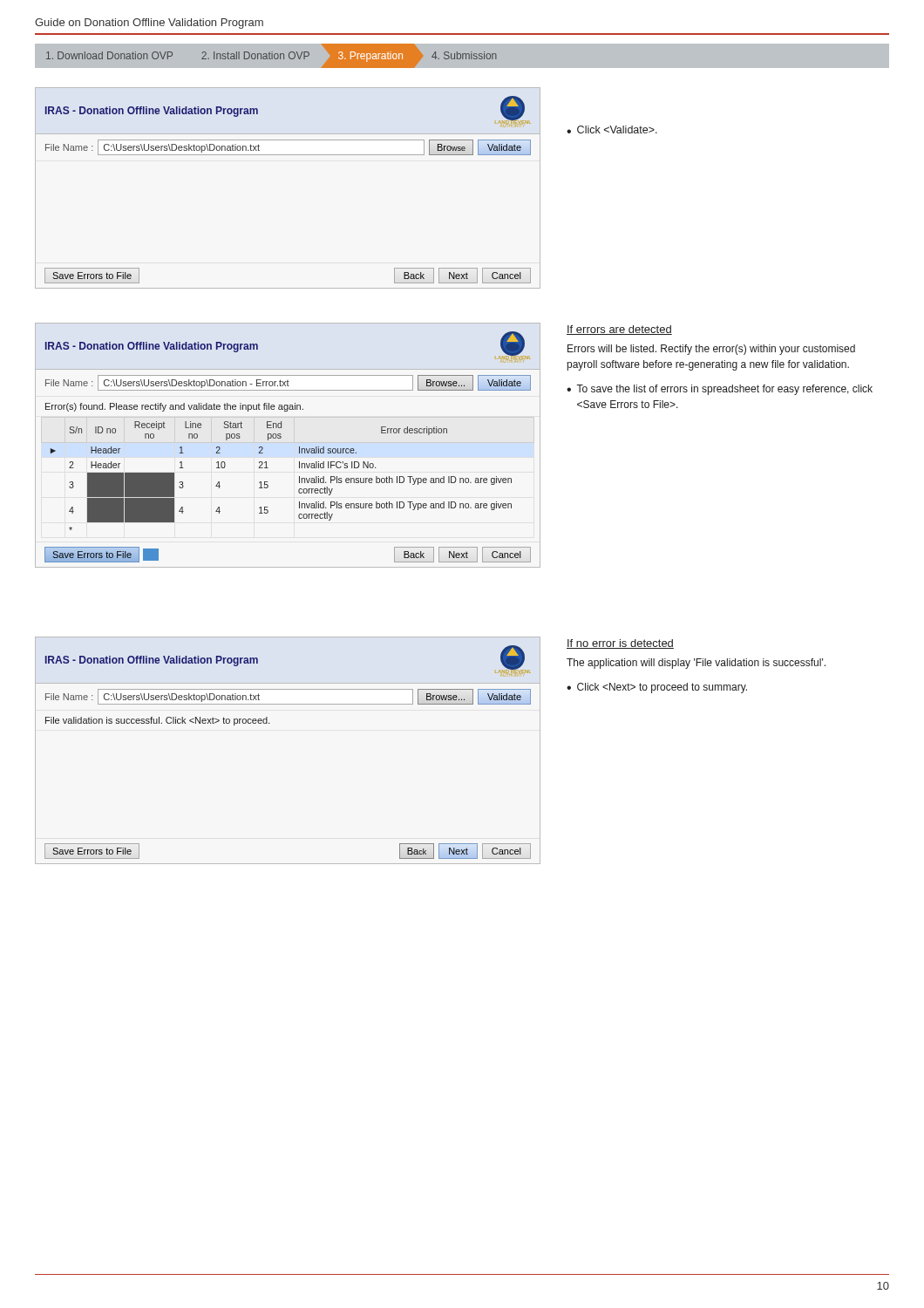The width and height of the screenshot is (924, 1308).
Task: Click on the region starting "If errors are"
Action: (x=619, y=329)
